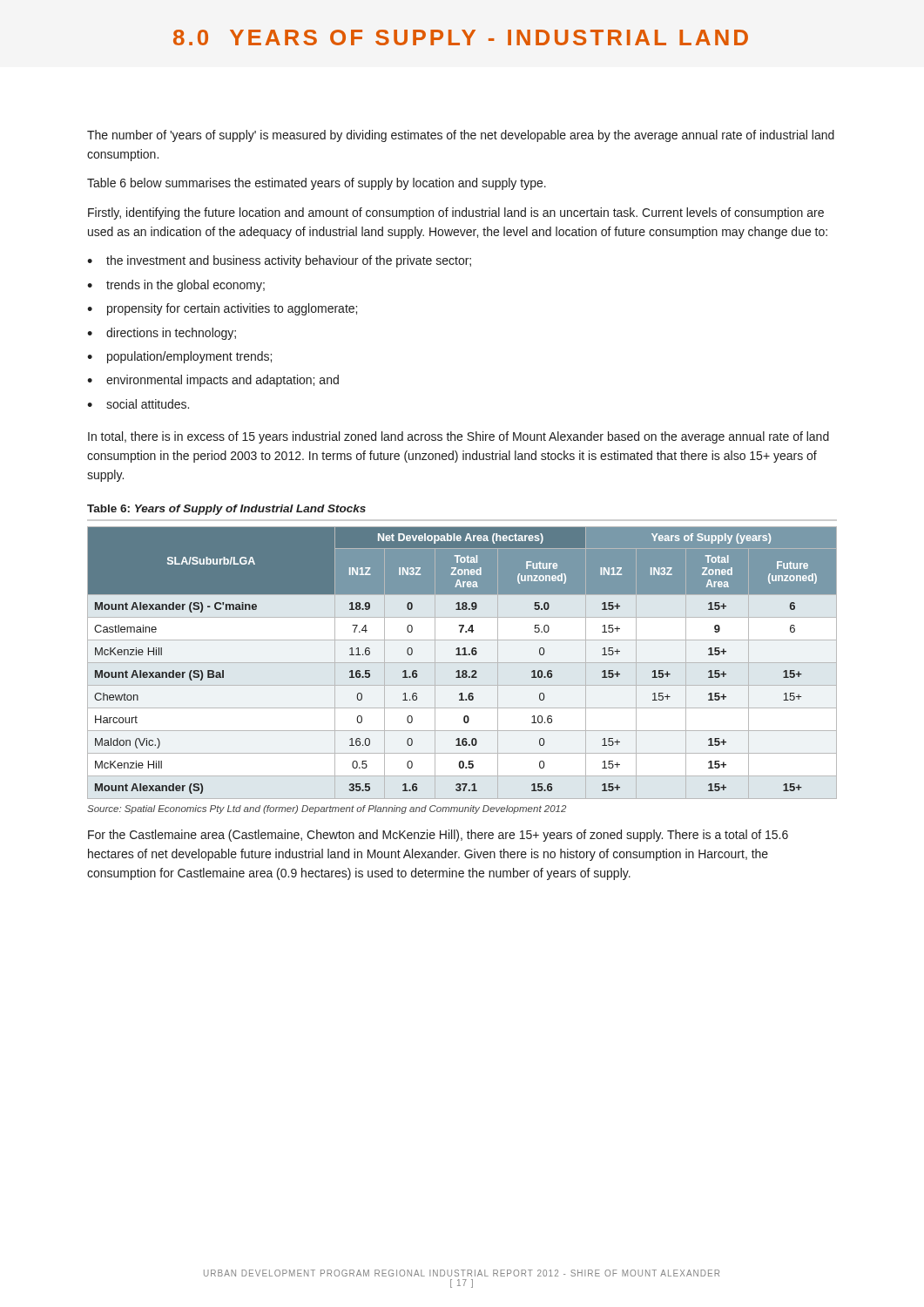Click where it says "• directions in technology;"
924x1307 pixels.
(x=162, y=334)
